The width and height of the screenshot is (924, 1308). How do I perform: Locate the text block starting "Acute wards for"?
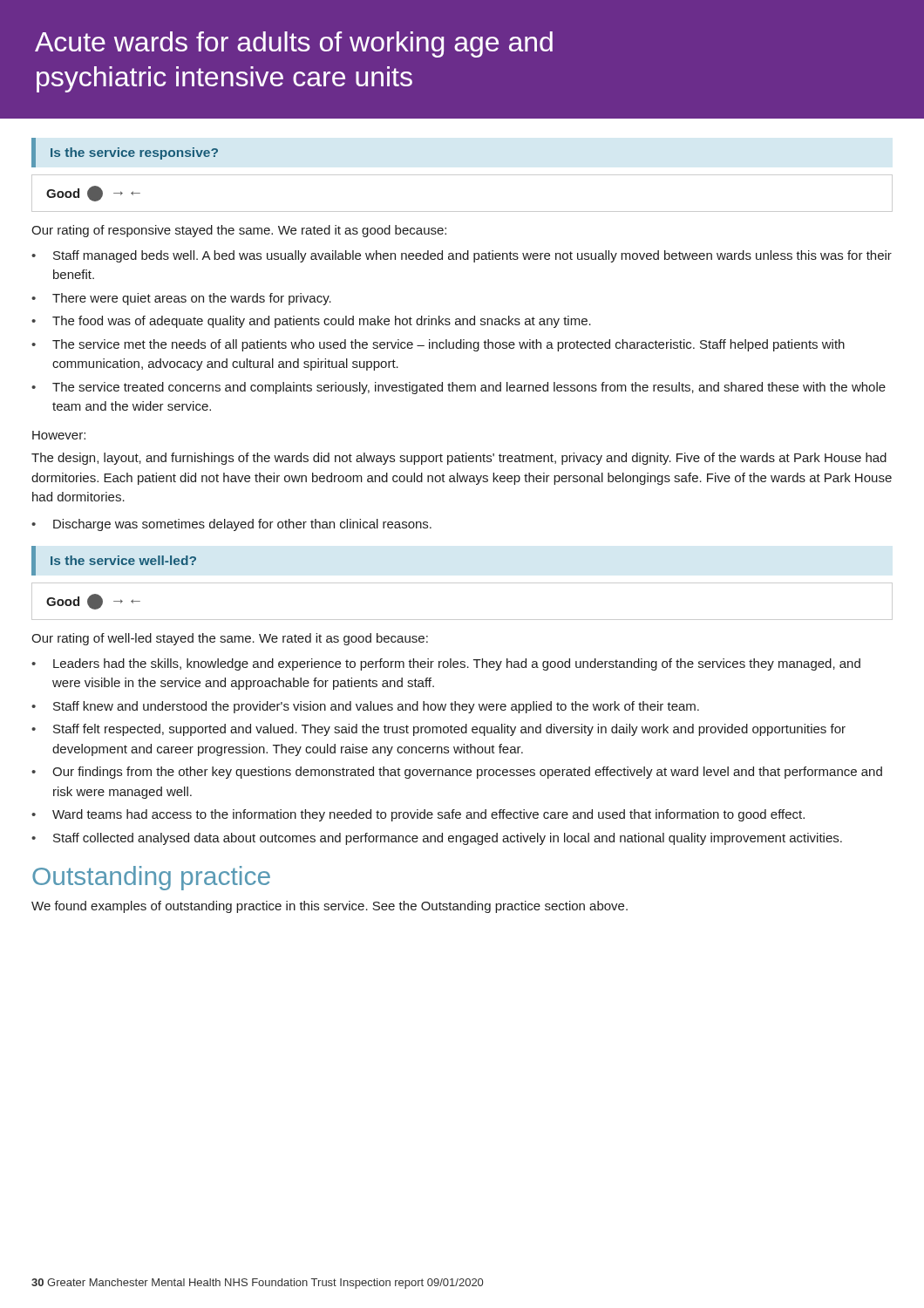click(462, 59)
